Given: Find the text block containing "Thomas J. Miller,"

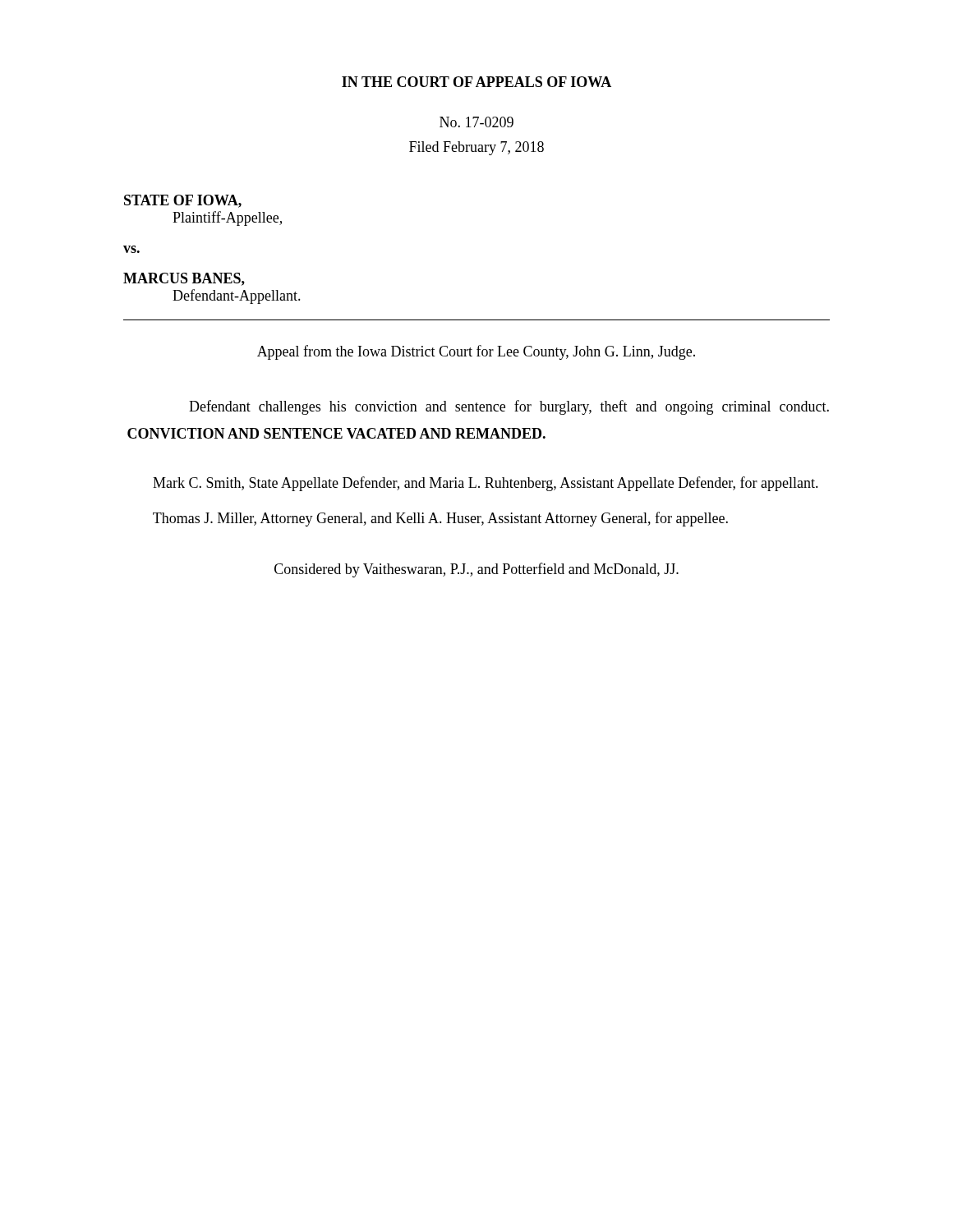Looking at the screenshot, I should point(426,518).
